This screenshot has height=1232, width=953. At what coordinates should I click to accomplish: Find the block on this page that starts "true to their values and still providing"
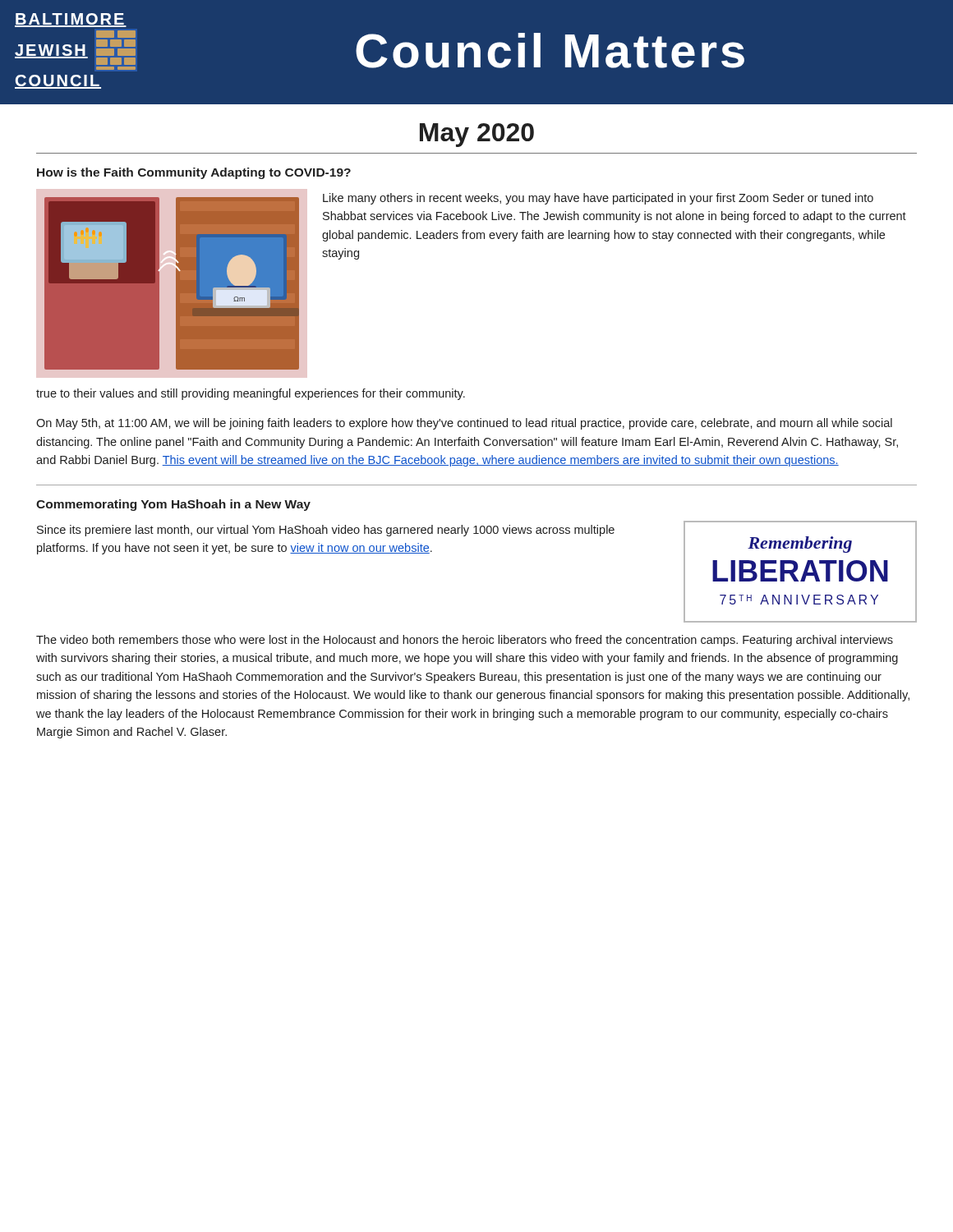coord(251,393)
